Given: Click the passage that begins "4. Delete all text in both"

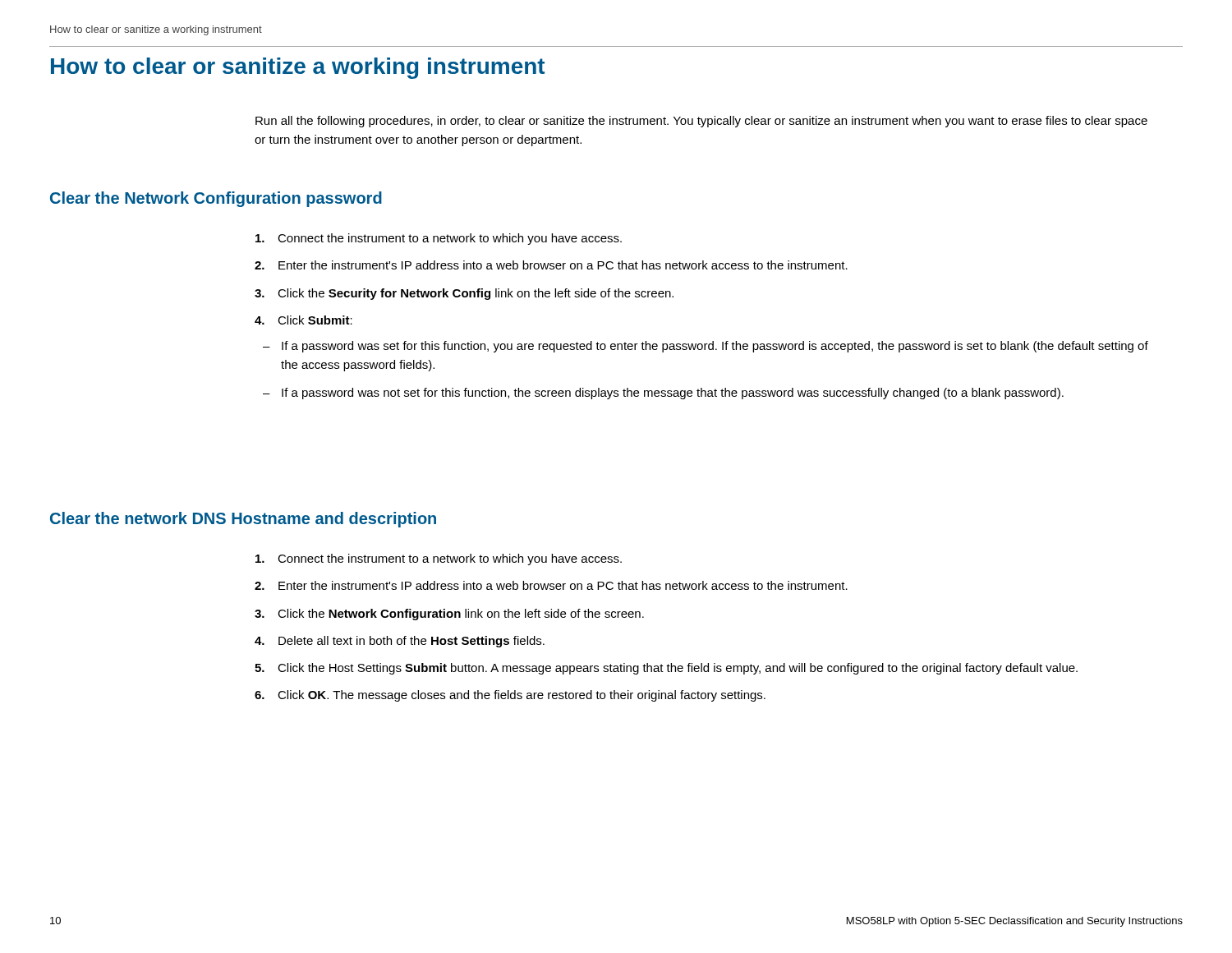Looking at the screenshot, I should 400,640.
